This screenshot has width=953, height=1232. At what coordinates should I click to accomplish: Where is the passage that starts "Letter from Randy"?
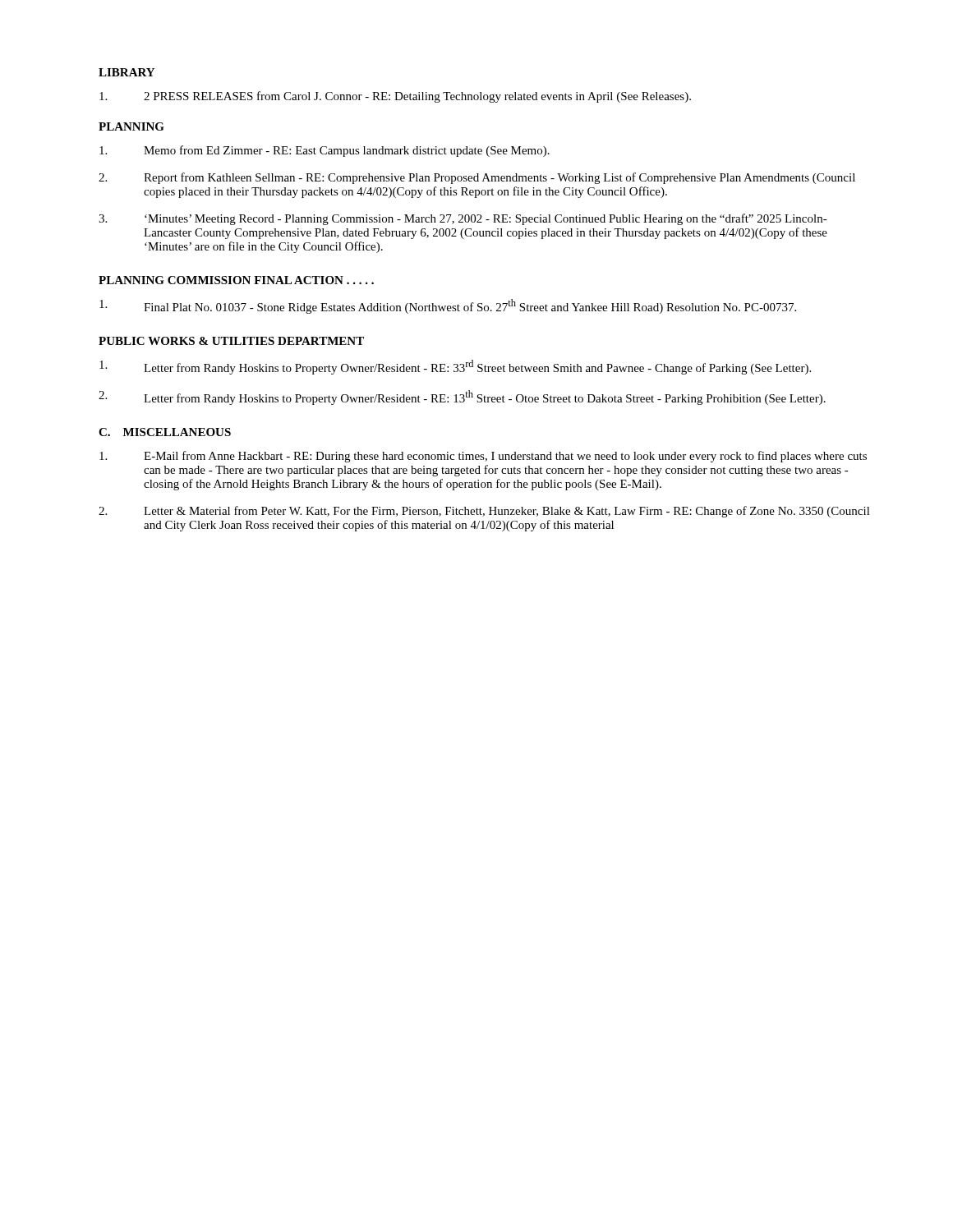coord(455,367)
